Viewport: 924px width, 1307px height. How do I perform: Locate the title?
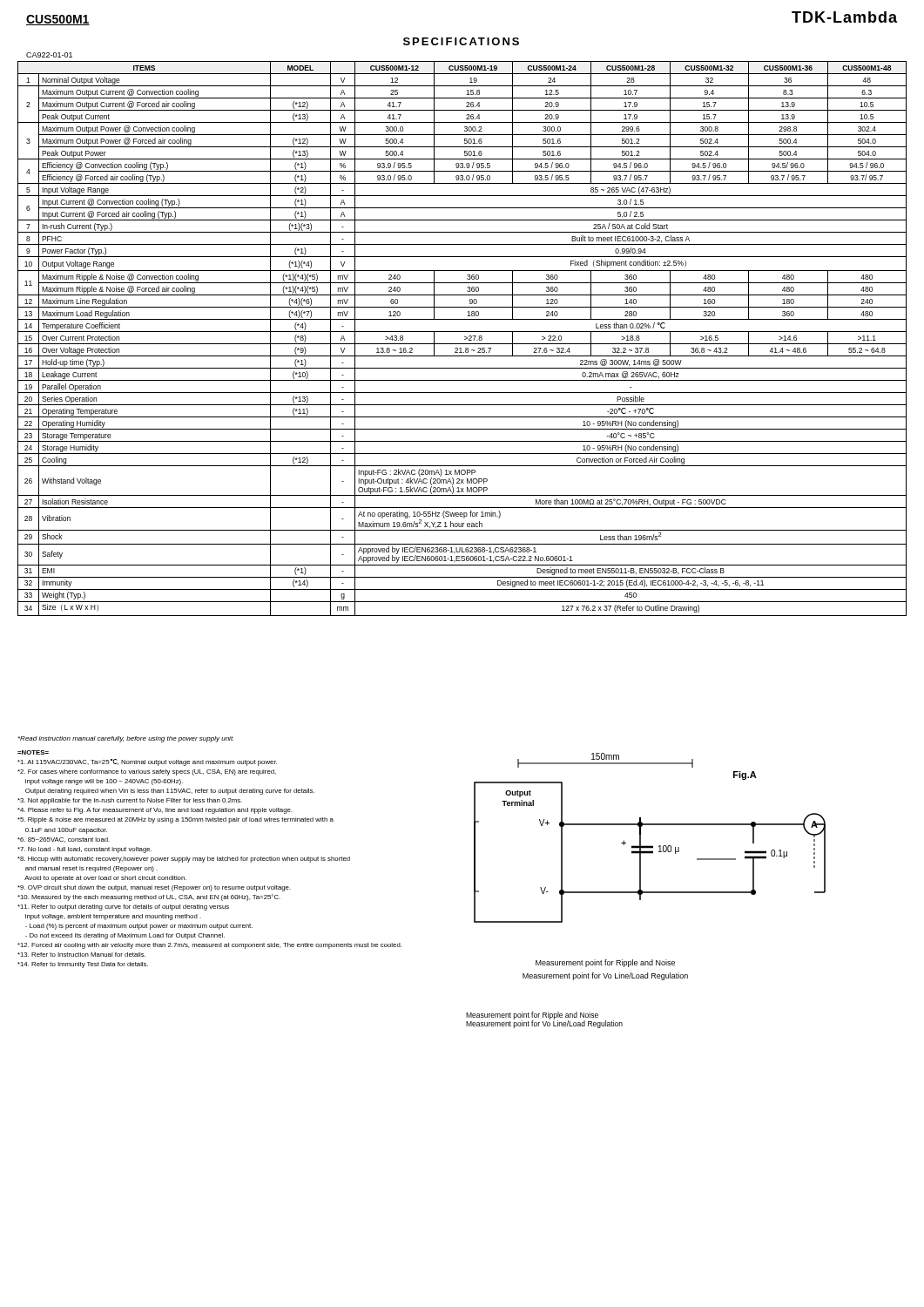pyautogui.click(x=845, y=17)
